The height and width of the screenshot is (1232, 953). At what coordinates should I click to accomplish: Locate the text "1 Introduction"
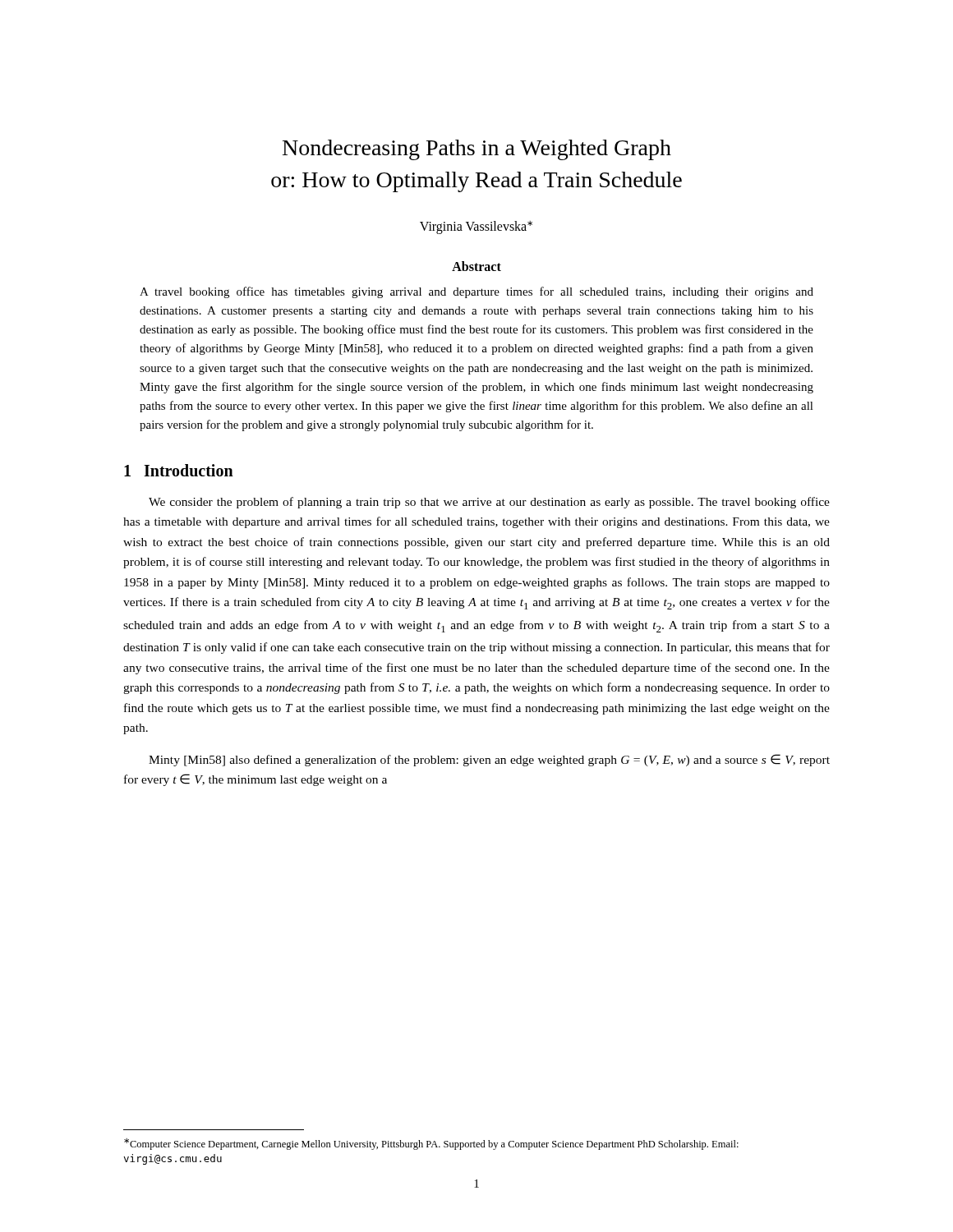click(178, 470)
